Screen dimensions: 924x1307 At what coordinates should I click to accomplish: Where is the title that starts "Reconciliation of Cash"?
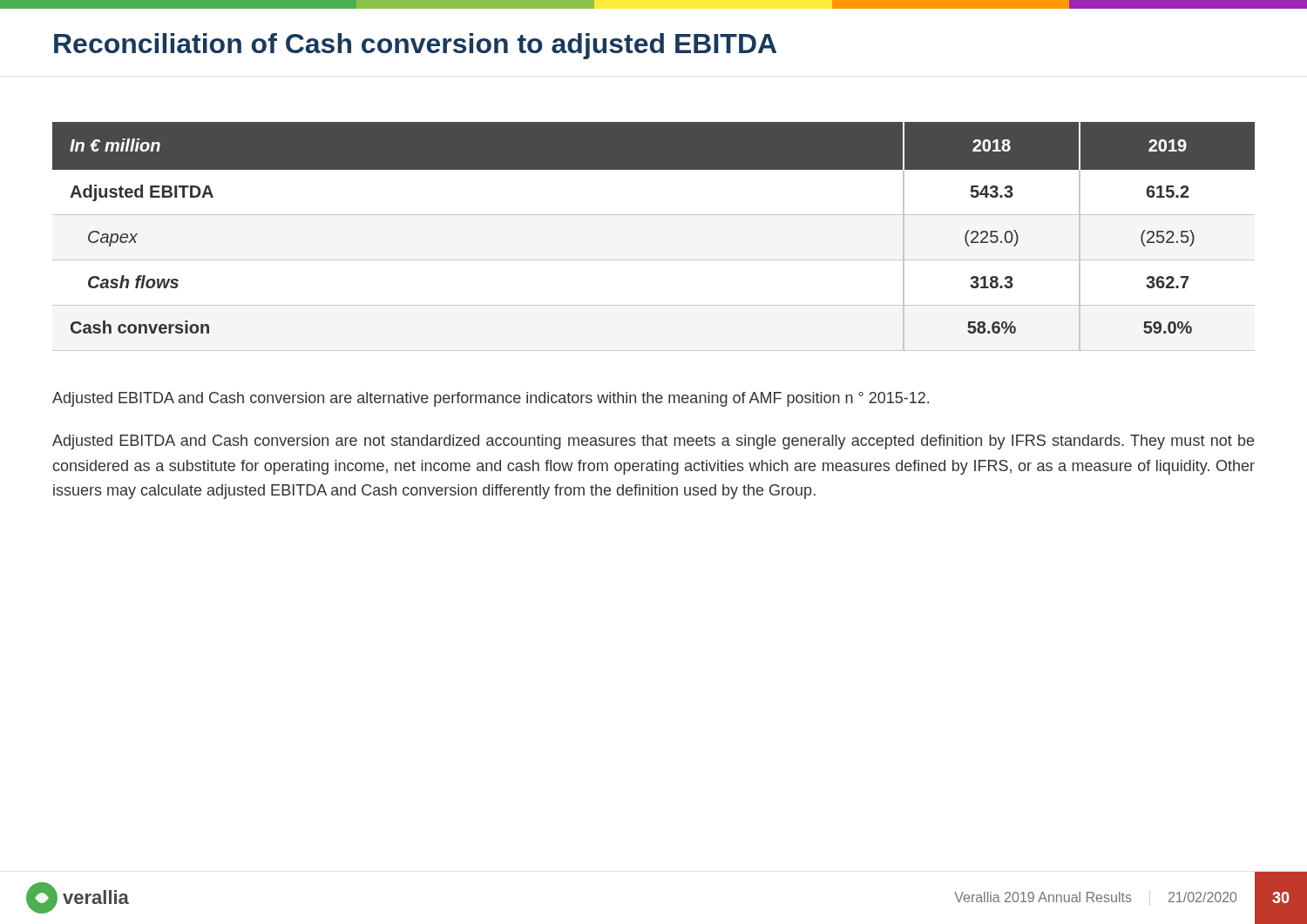coord(415,44)
